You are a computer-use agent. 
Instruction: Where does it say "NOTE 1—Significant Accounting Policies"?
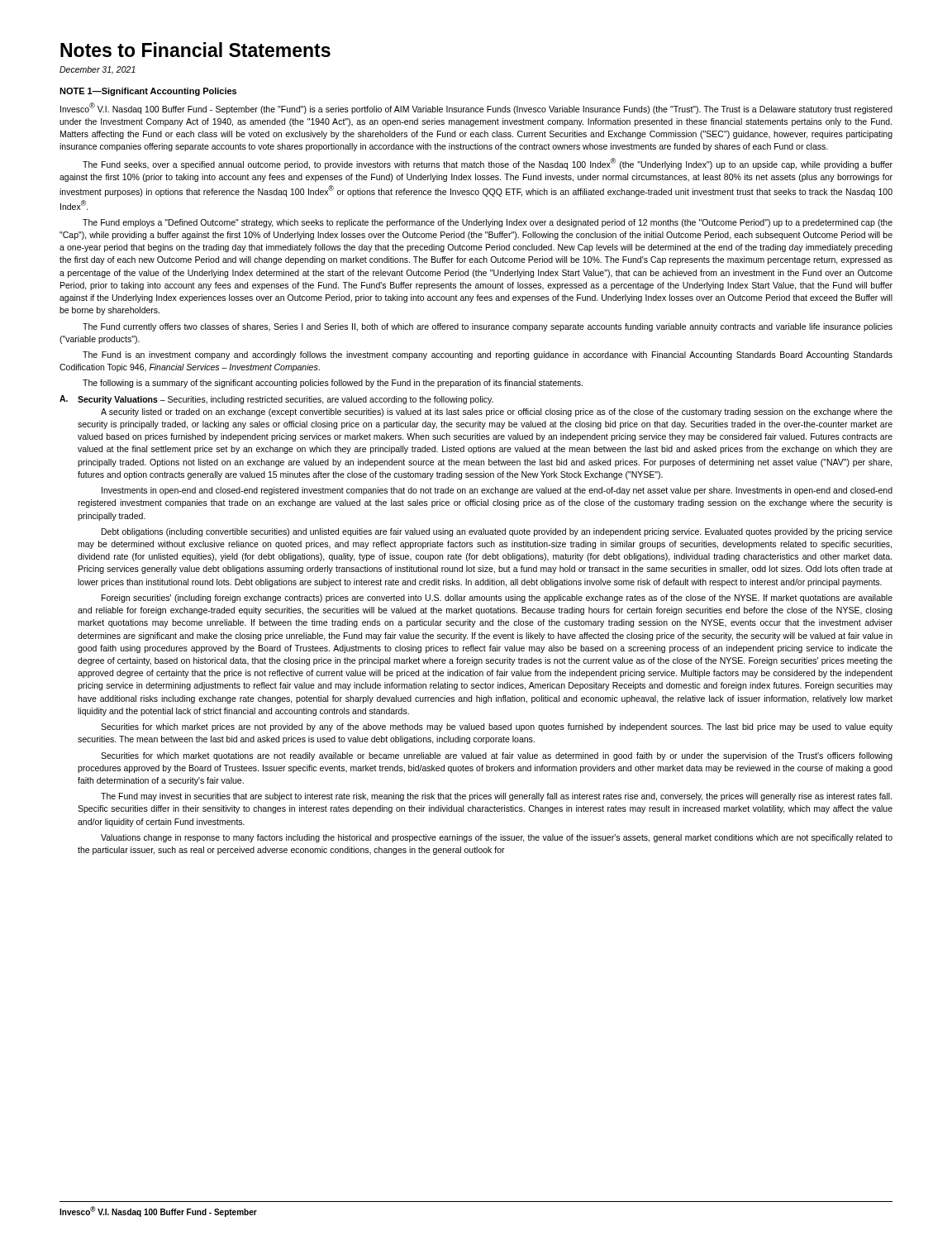148,91
